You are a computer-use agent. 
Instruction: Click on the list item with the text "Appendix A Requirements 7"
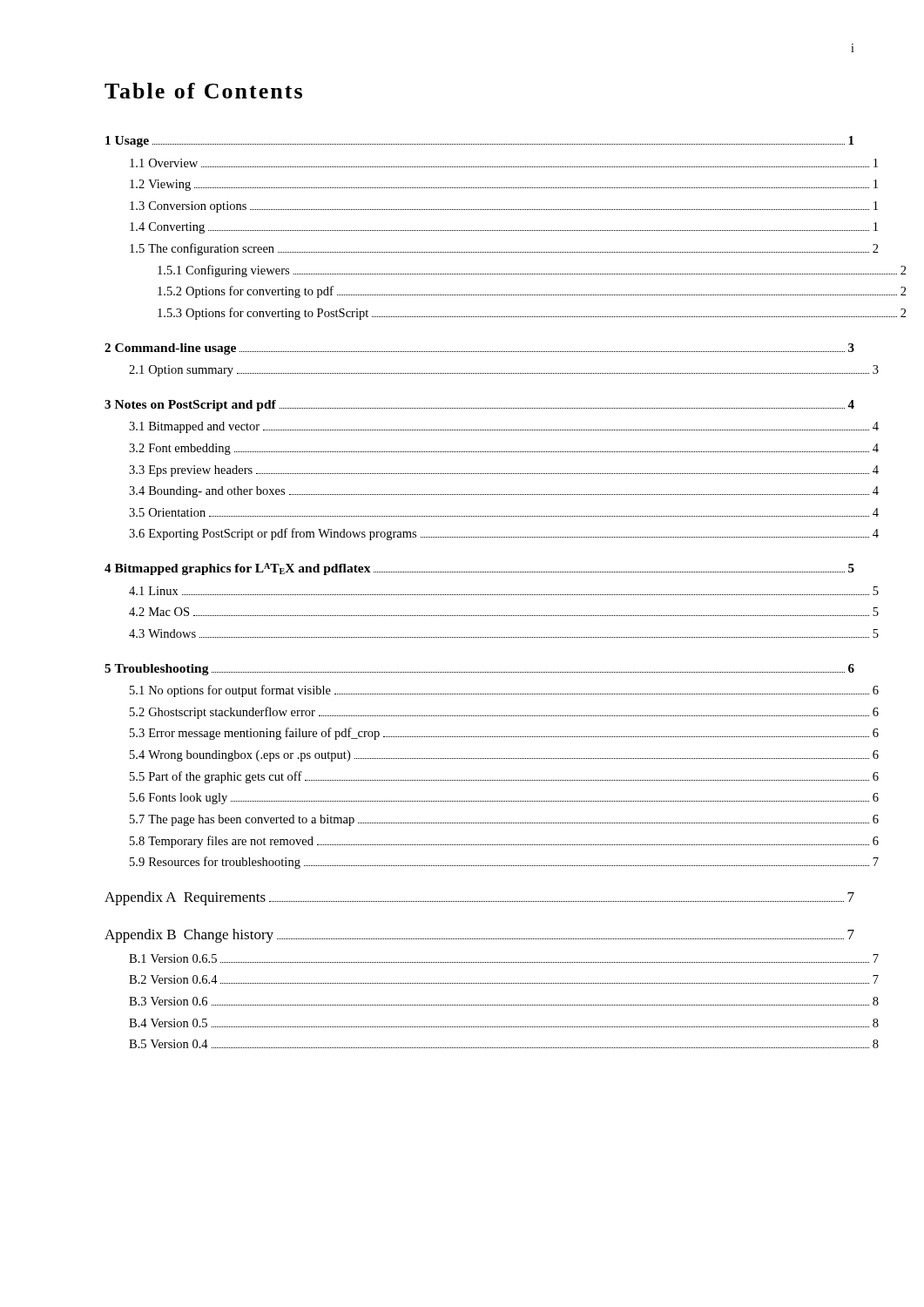[479, 898]
